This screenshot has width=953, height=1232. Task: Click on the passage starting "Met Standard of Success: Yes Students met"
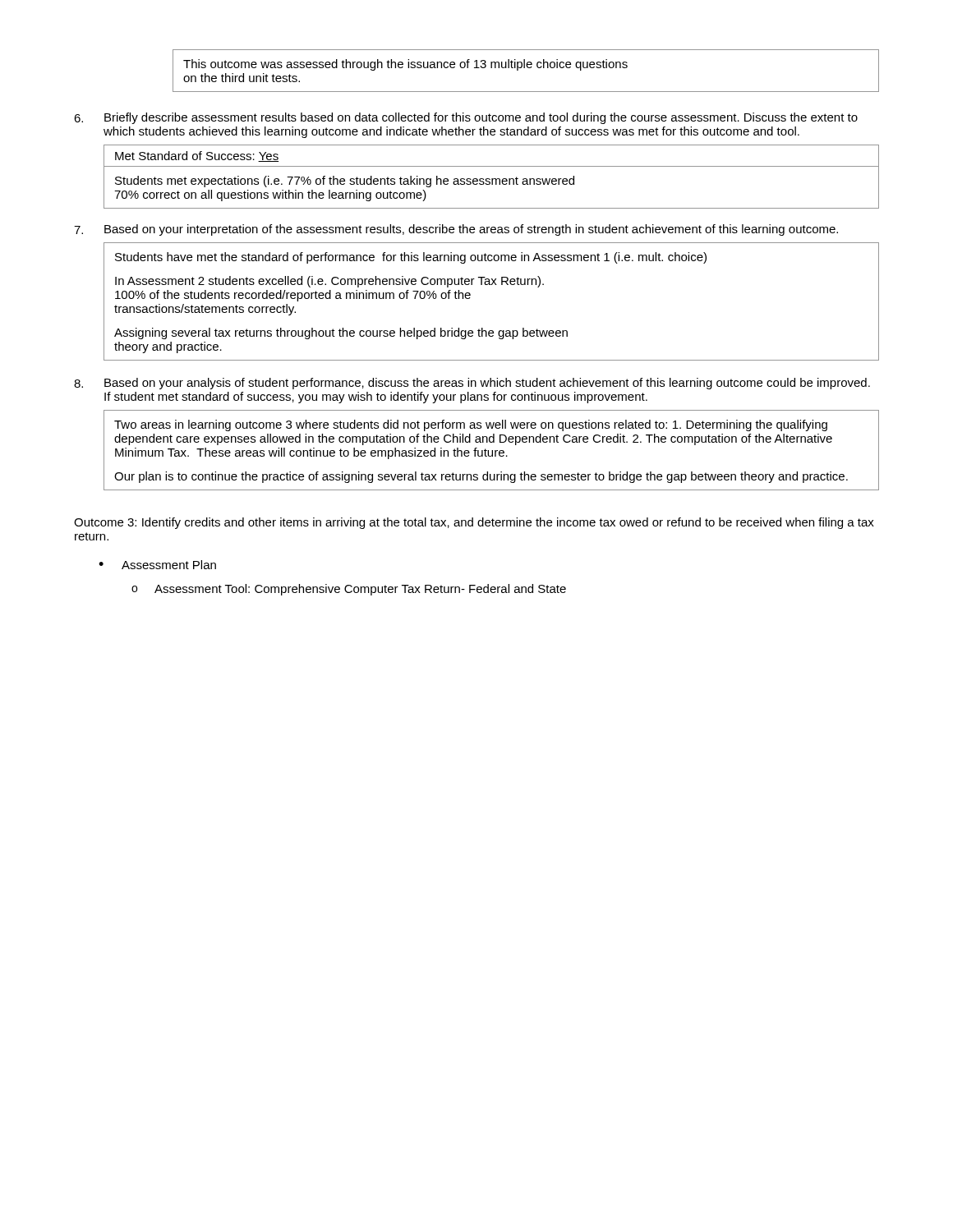click(491, 173)
